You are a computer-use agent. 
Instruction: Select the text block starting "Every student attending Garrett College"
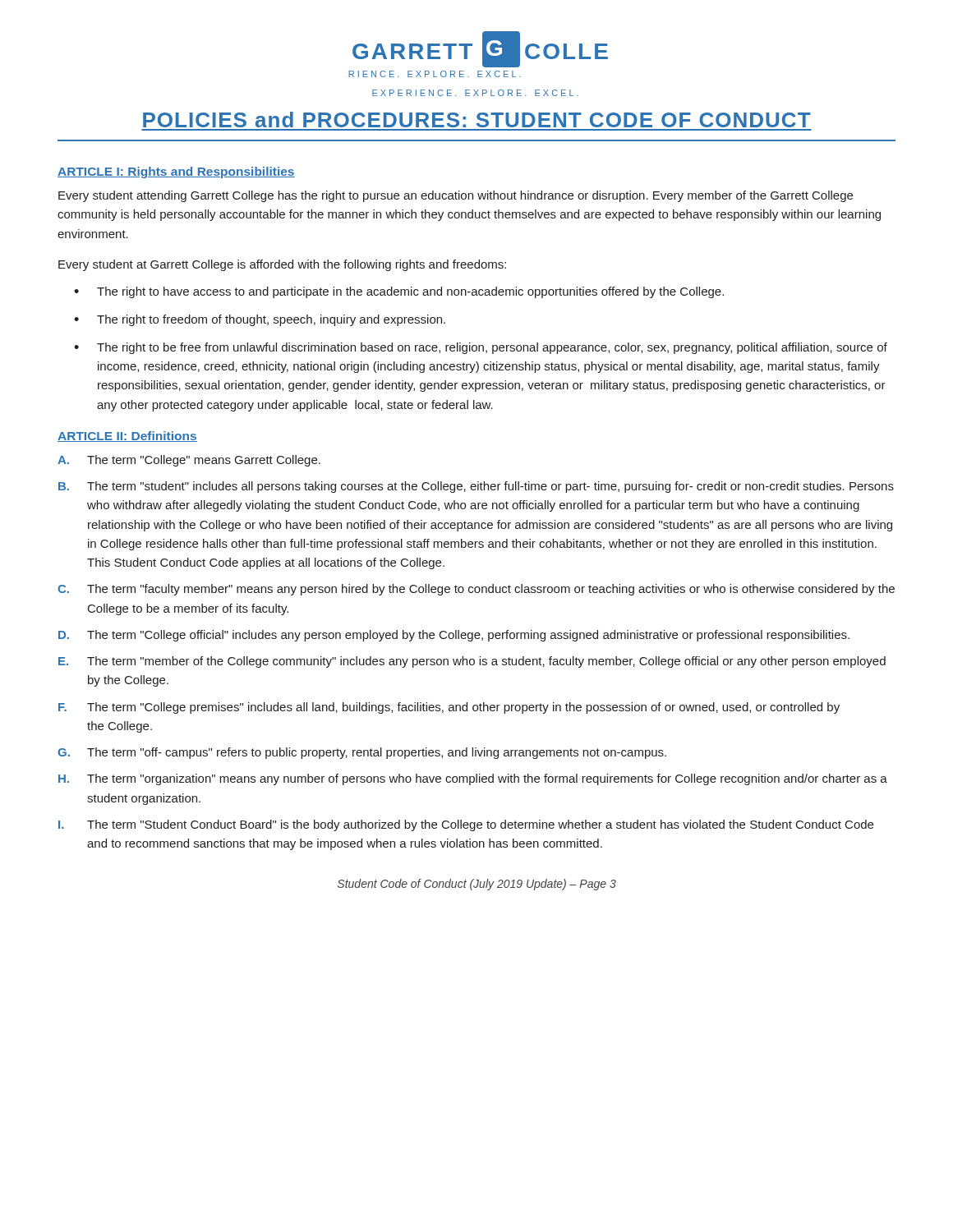[x=470, y=214]
